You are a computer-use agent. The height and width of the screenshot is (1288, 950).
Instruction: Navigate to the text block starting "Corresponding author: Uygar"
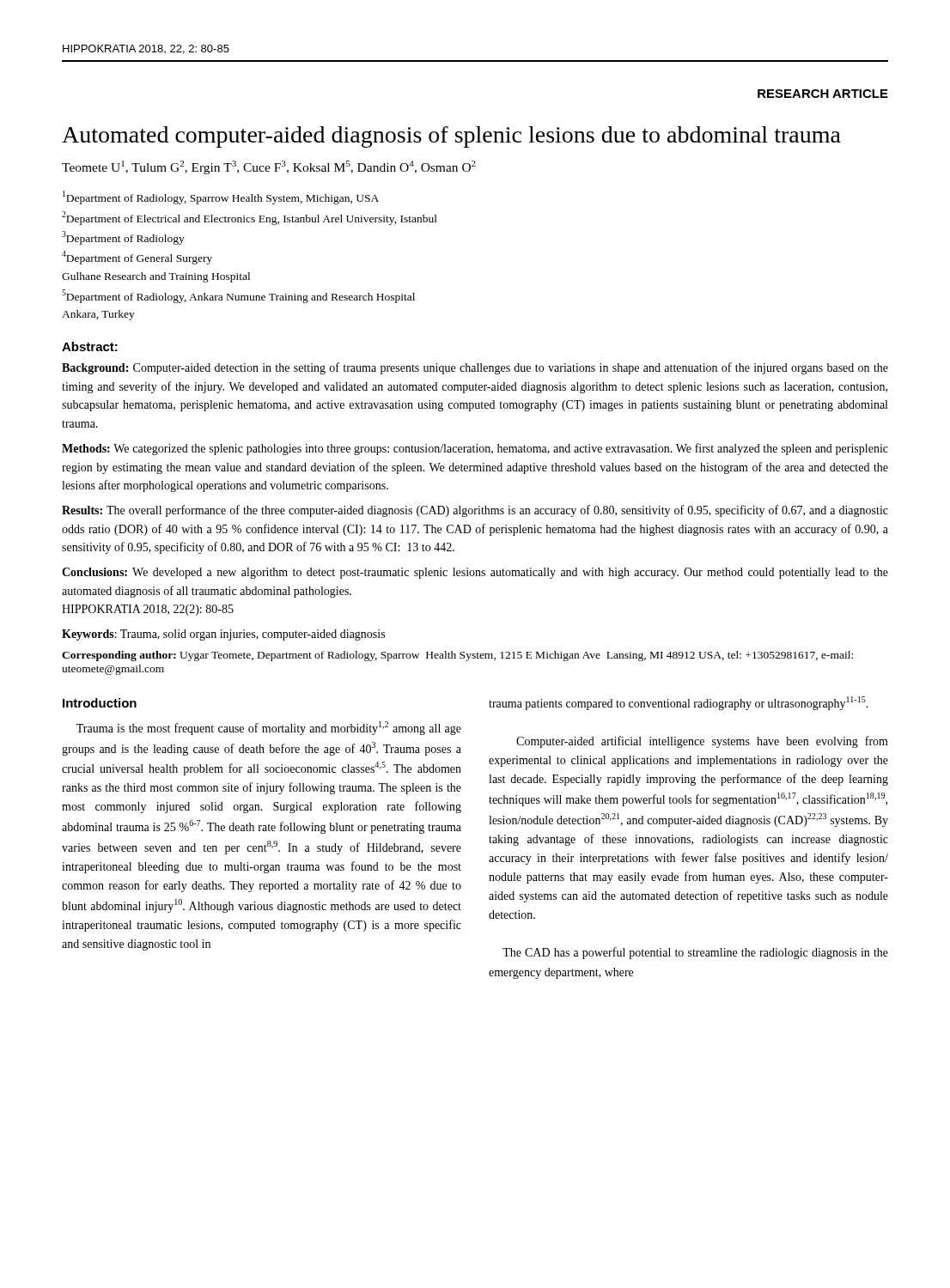tap(458, 662)
